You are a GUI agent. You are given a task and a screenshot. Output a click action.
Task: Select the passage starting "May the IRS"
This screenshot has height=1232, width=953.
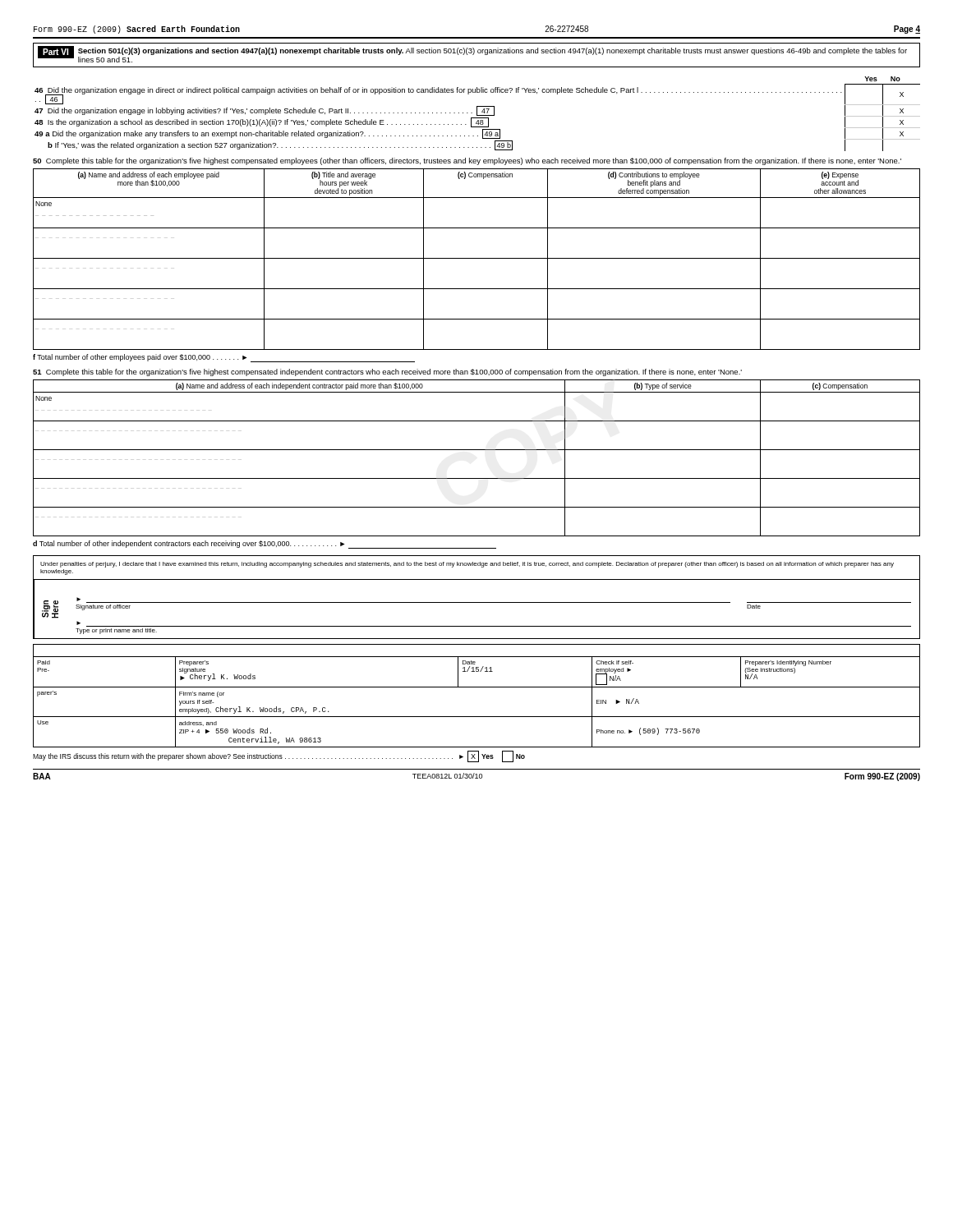coord(279,756)
